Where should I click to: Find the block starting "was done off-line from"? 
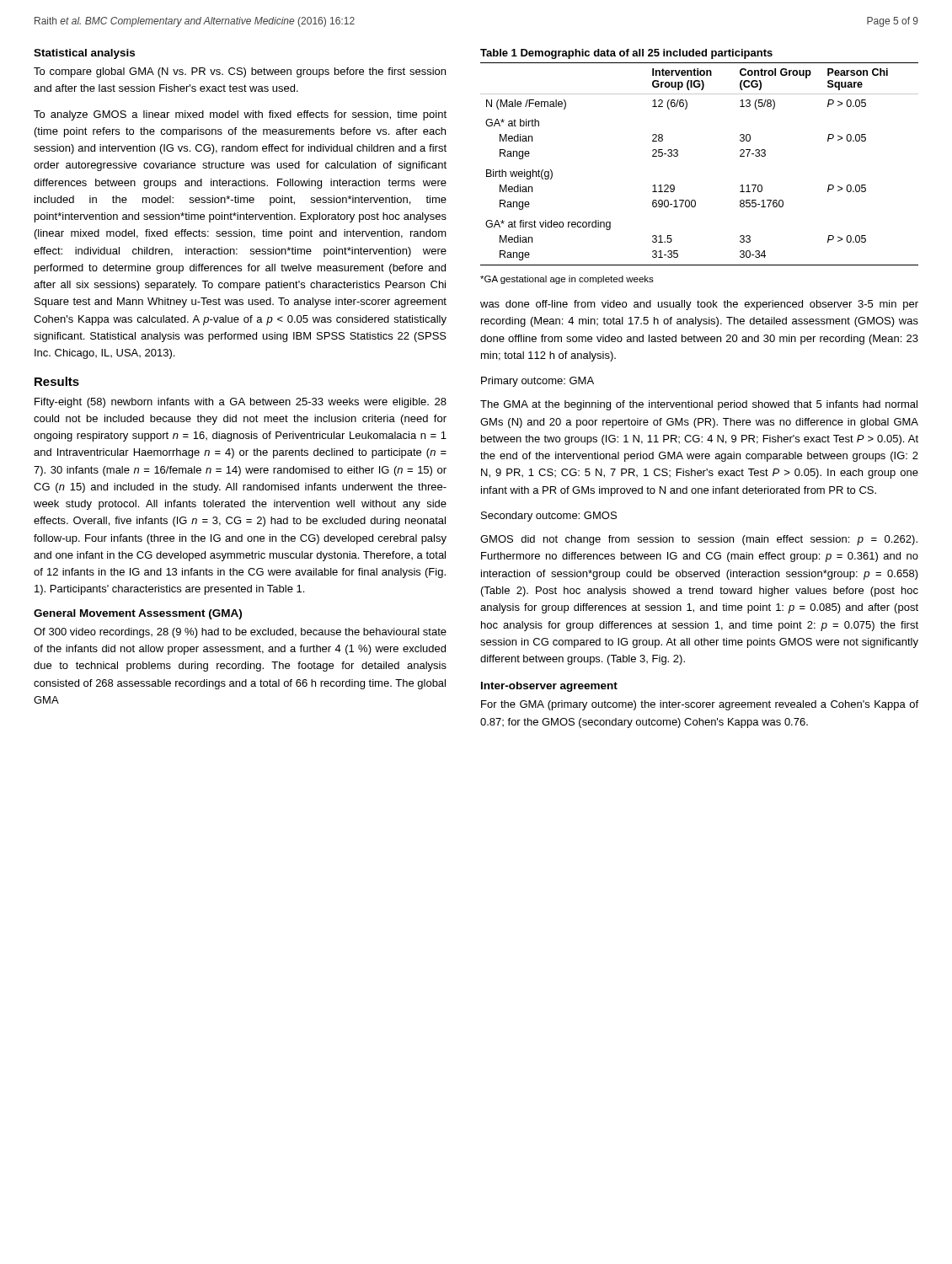pyautogui.click(x=699, y=329)
